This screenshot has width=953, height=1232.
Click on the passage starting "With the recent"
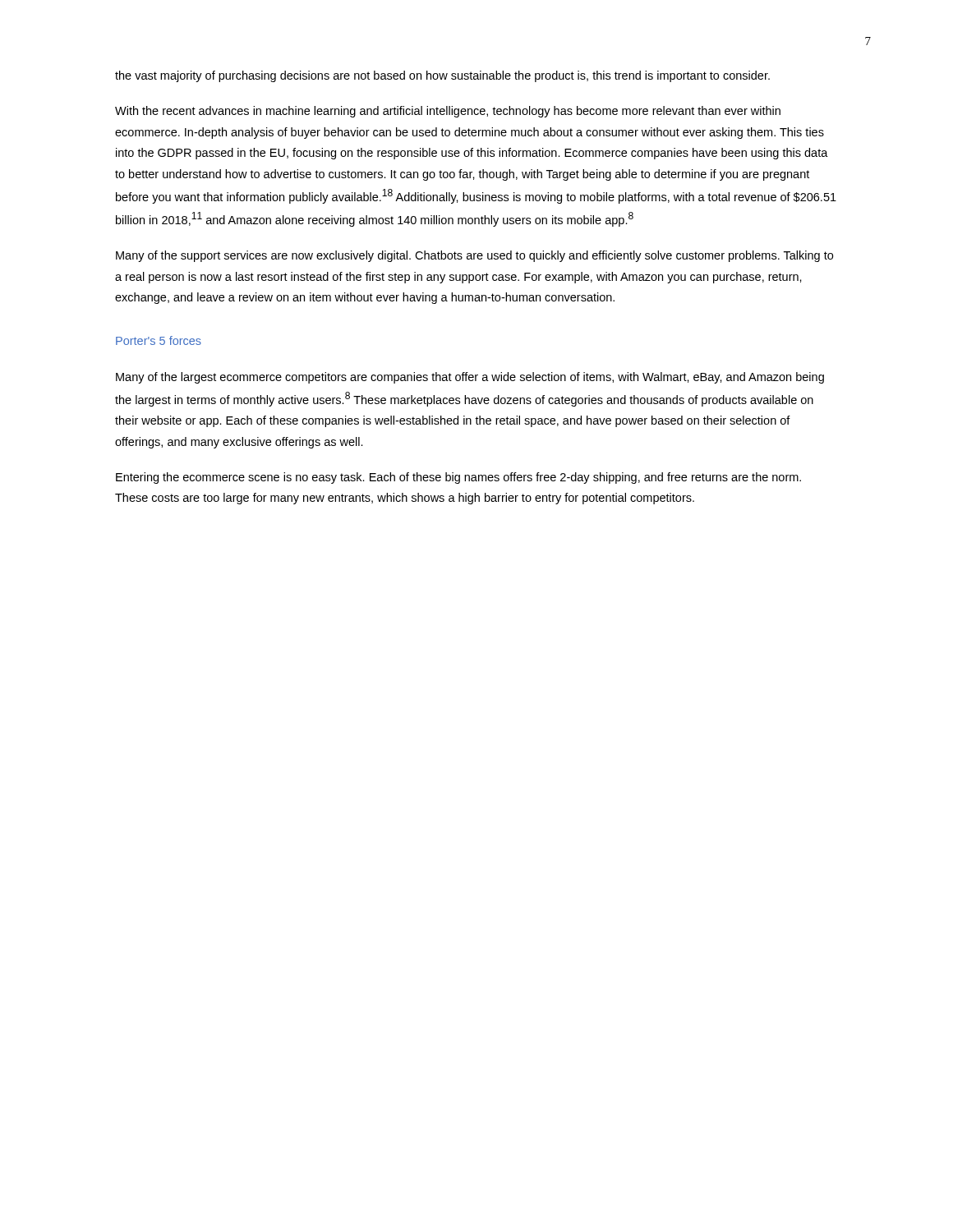(476, 166)
